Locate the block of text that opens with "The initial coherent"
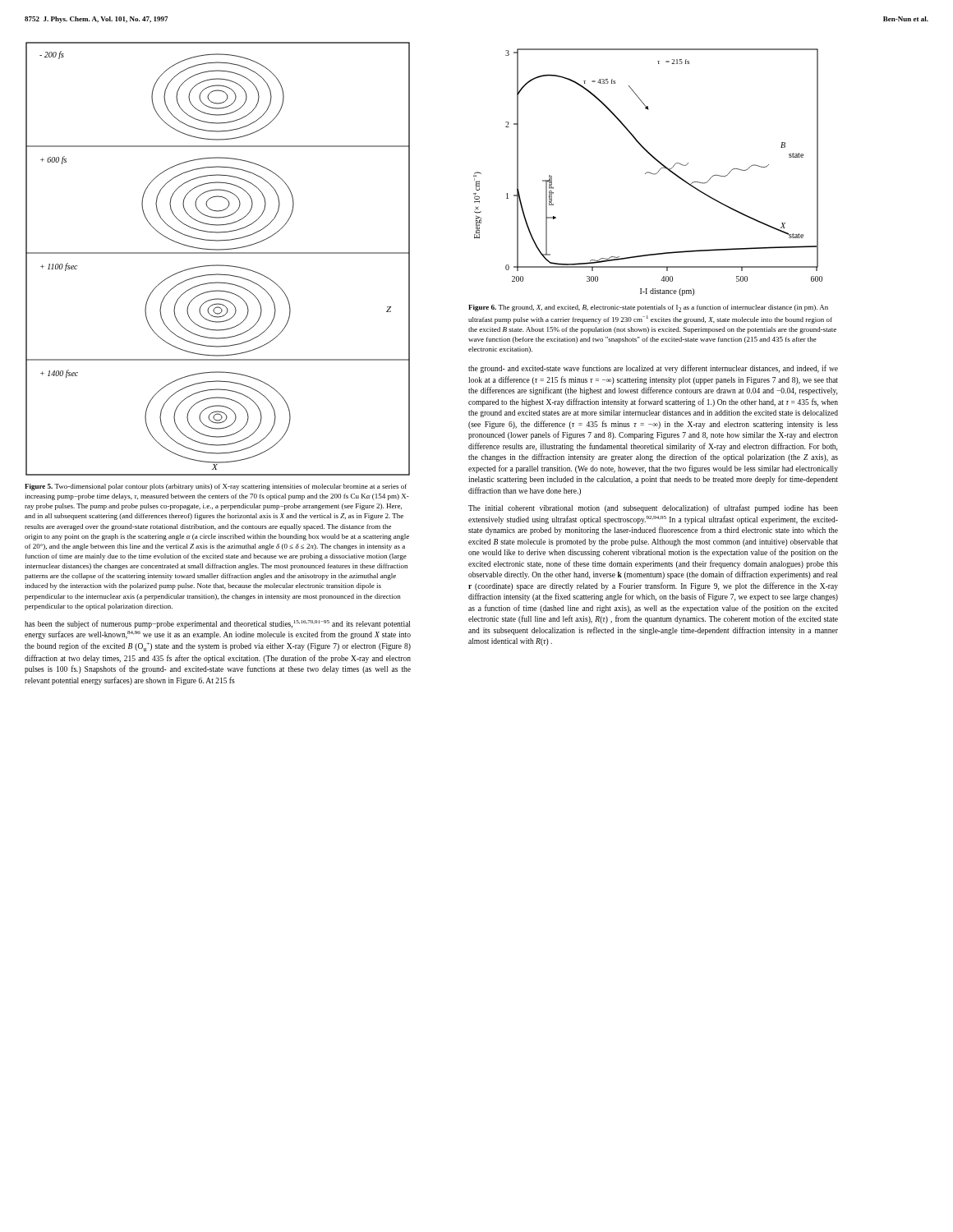The image size is (953, 1232). click(x=653, y=576)
